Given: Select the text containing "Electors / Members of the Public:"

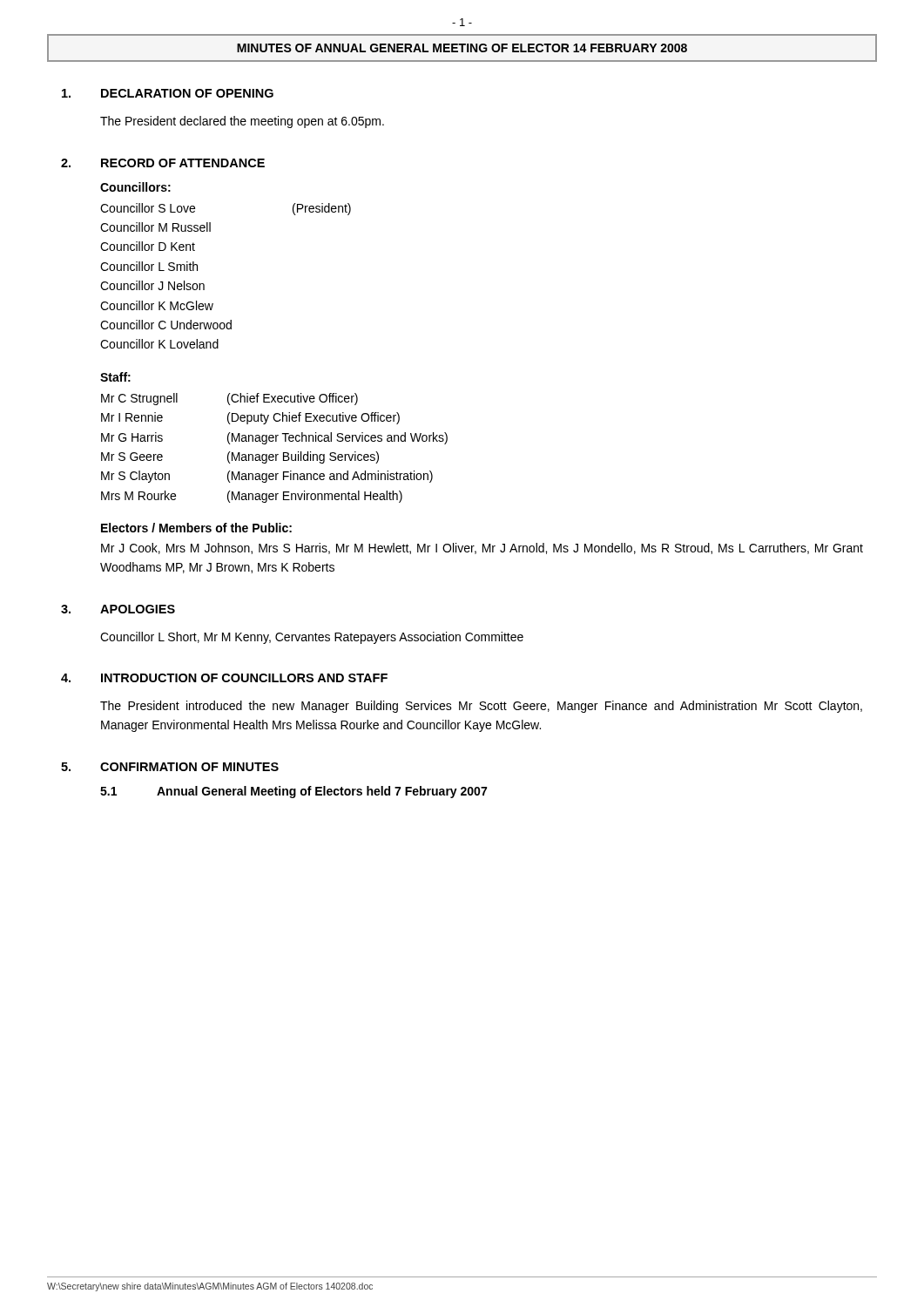Looking at the screenshot, I should (196, 528).
